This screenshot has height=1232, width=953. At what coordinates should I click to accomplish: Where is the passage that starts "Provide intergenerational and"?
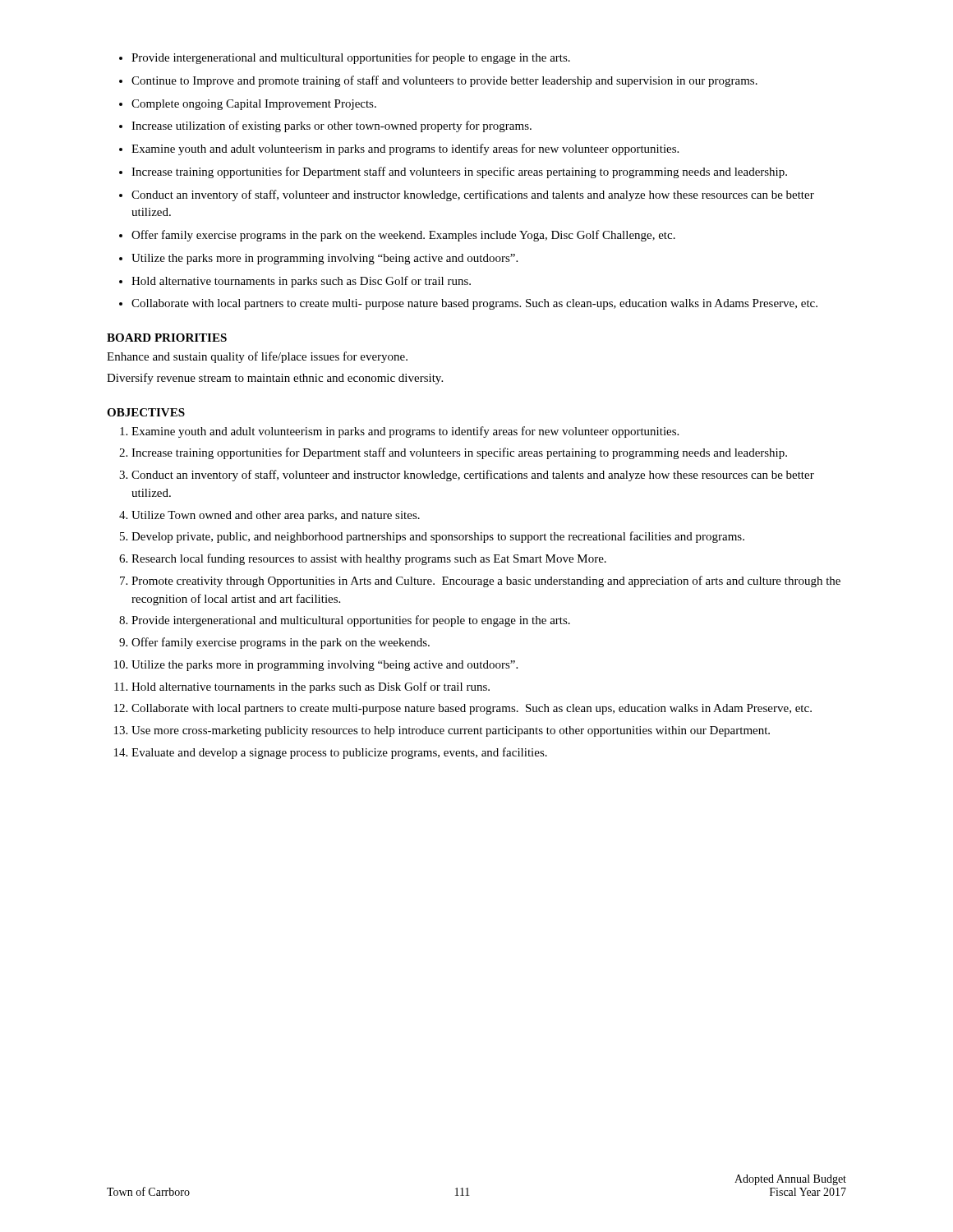[476, 181]
